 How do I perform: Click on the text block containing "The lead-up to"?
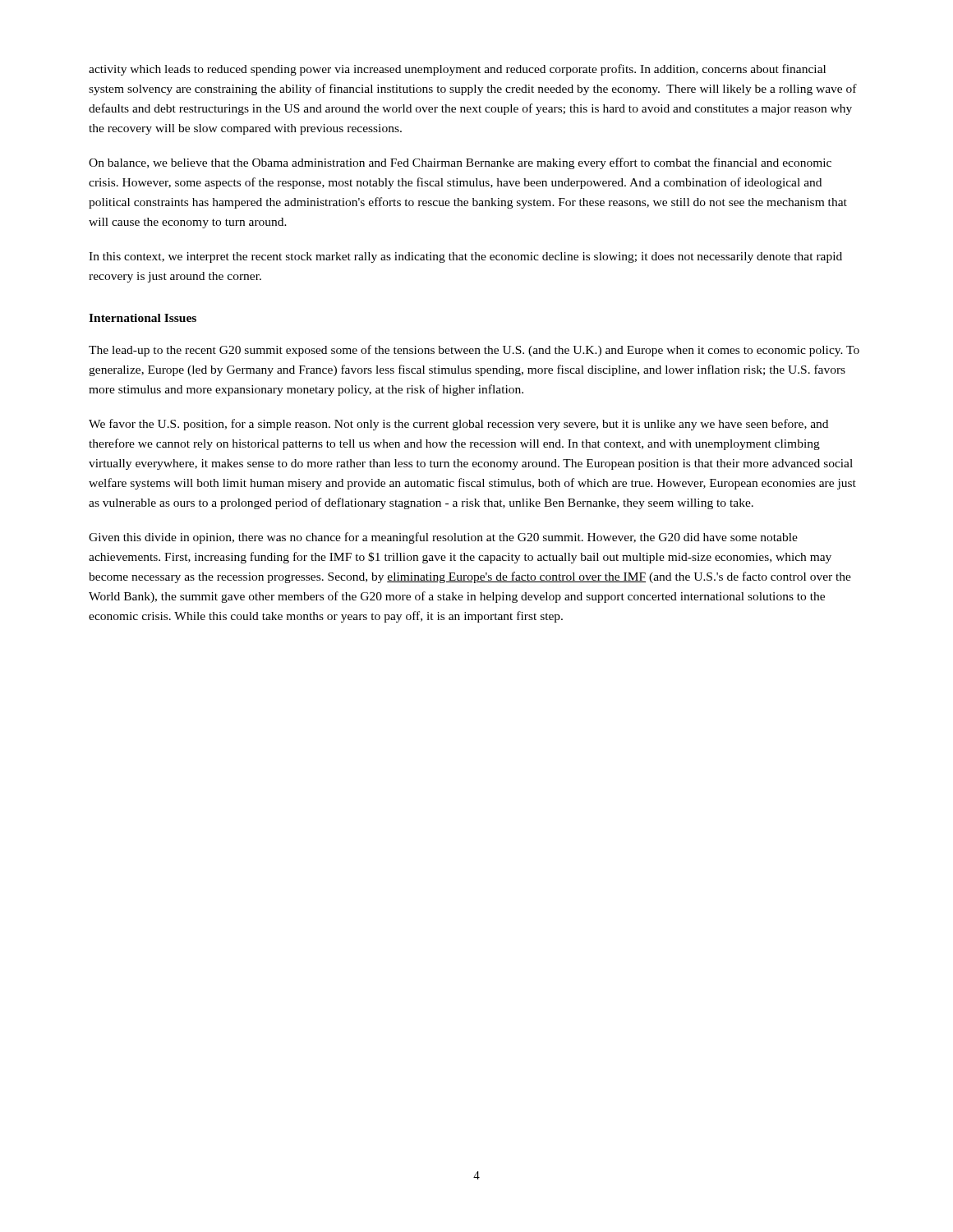[x=474, y=369]
